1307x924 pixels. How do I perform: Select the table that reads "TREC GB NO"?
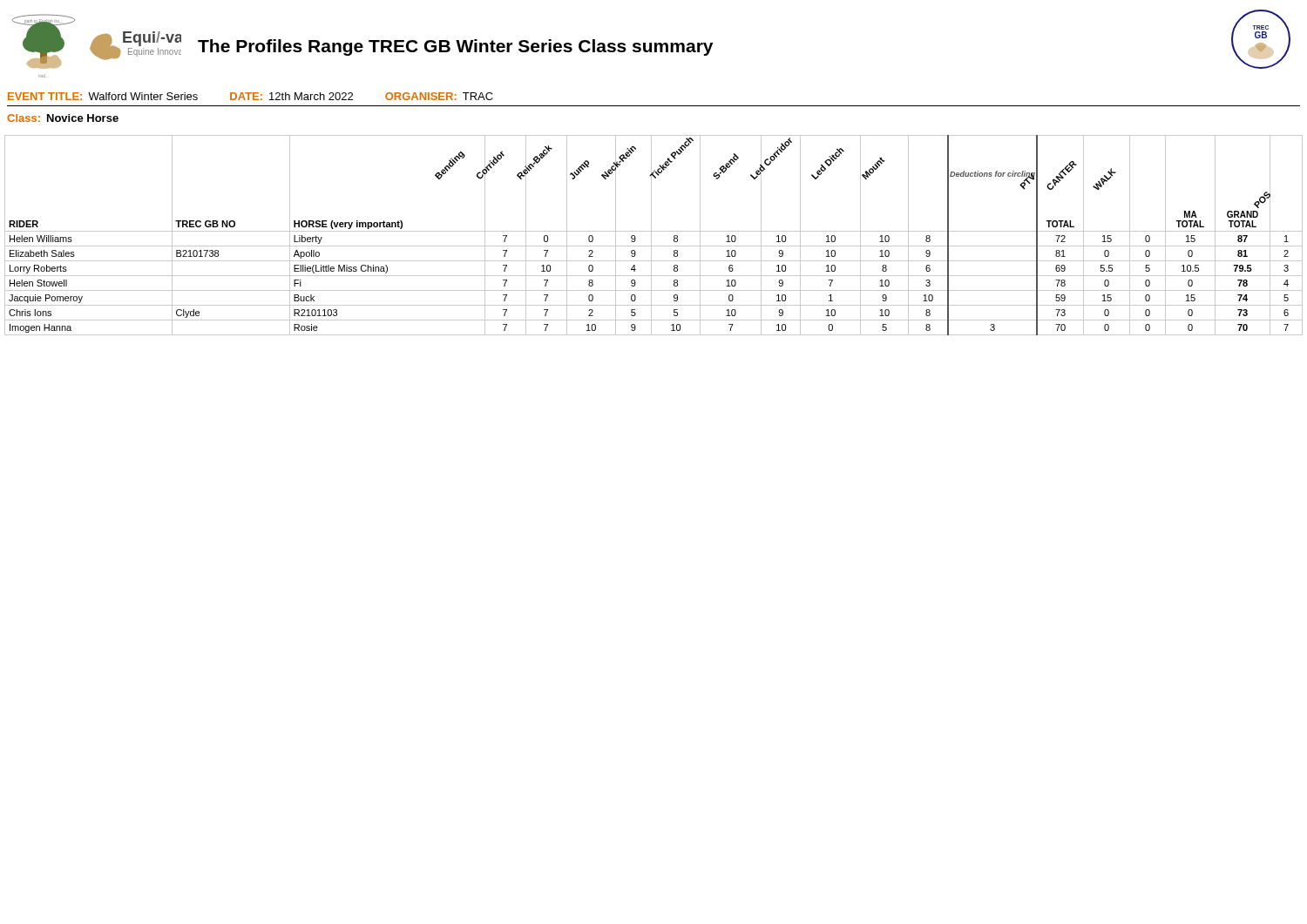pos(654,235)
